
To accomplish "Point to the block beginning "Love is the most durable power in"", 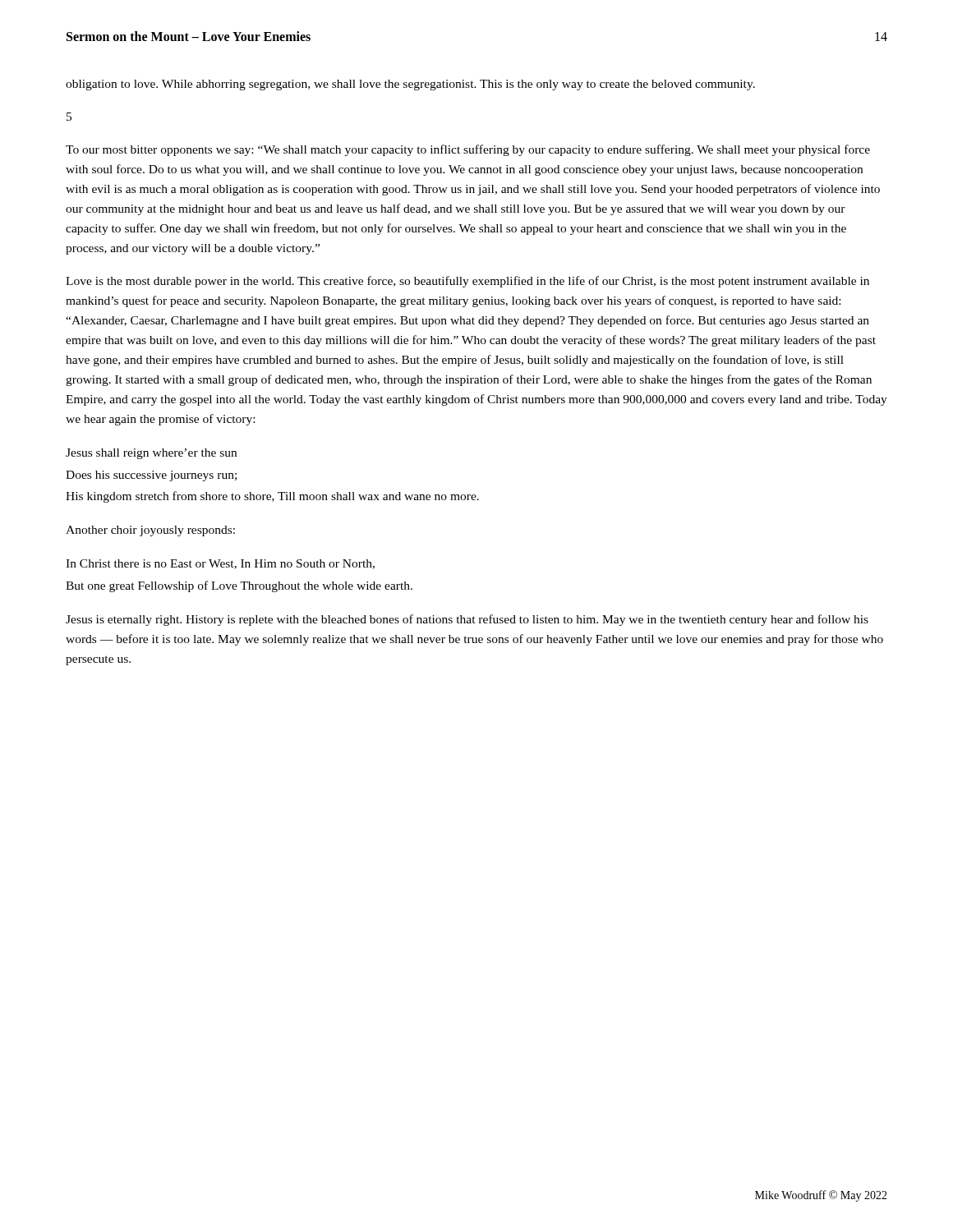I will point(476,350).
